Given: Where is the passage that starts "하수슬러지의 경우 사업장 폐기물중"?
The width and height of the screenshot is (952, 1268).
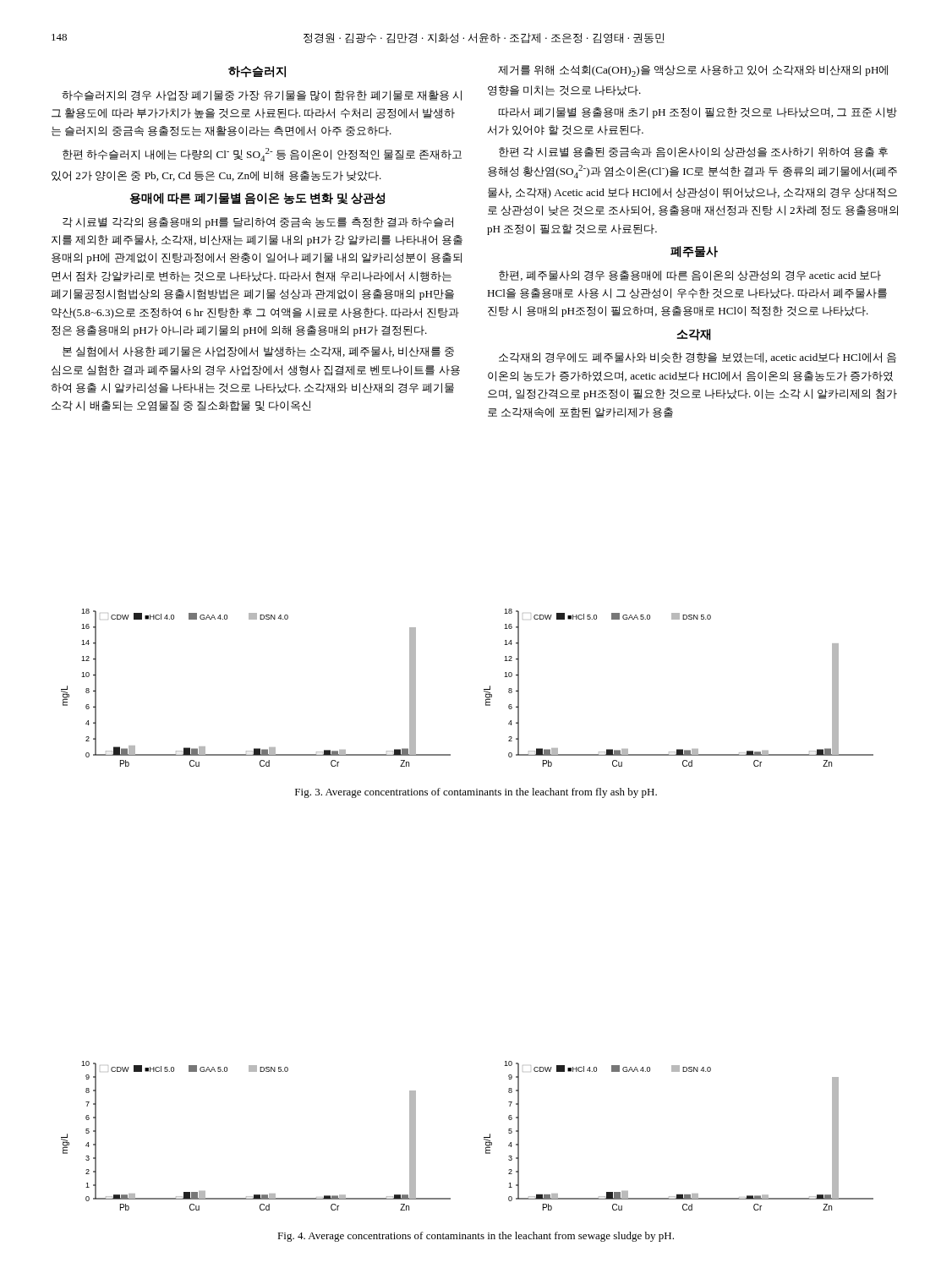Looking at the screenshot, I should [257, 113].
